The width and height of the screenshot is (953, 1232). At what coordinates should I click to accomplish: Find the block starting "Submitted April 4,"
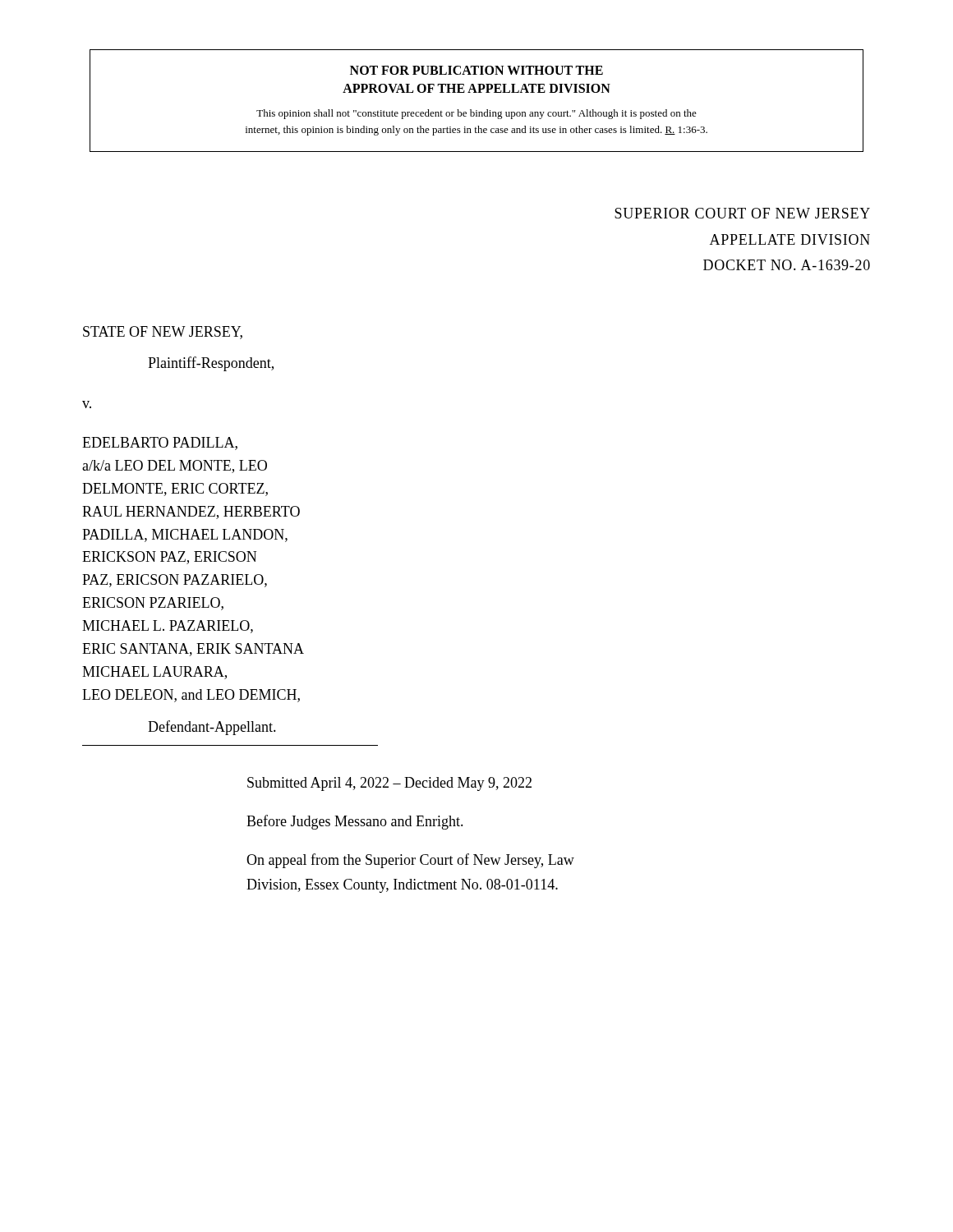pyautogui.click(x=389, y=783)
